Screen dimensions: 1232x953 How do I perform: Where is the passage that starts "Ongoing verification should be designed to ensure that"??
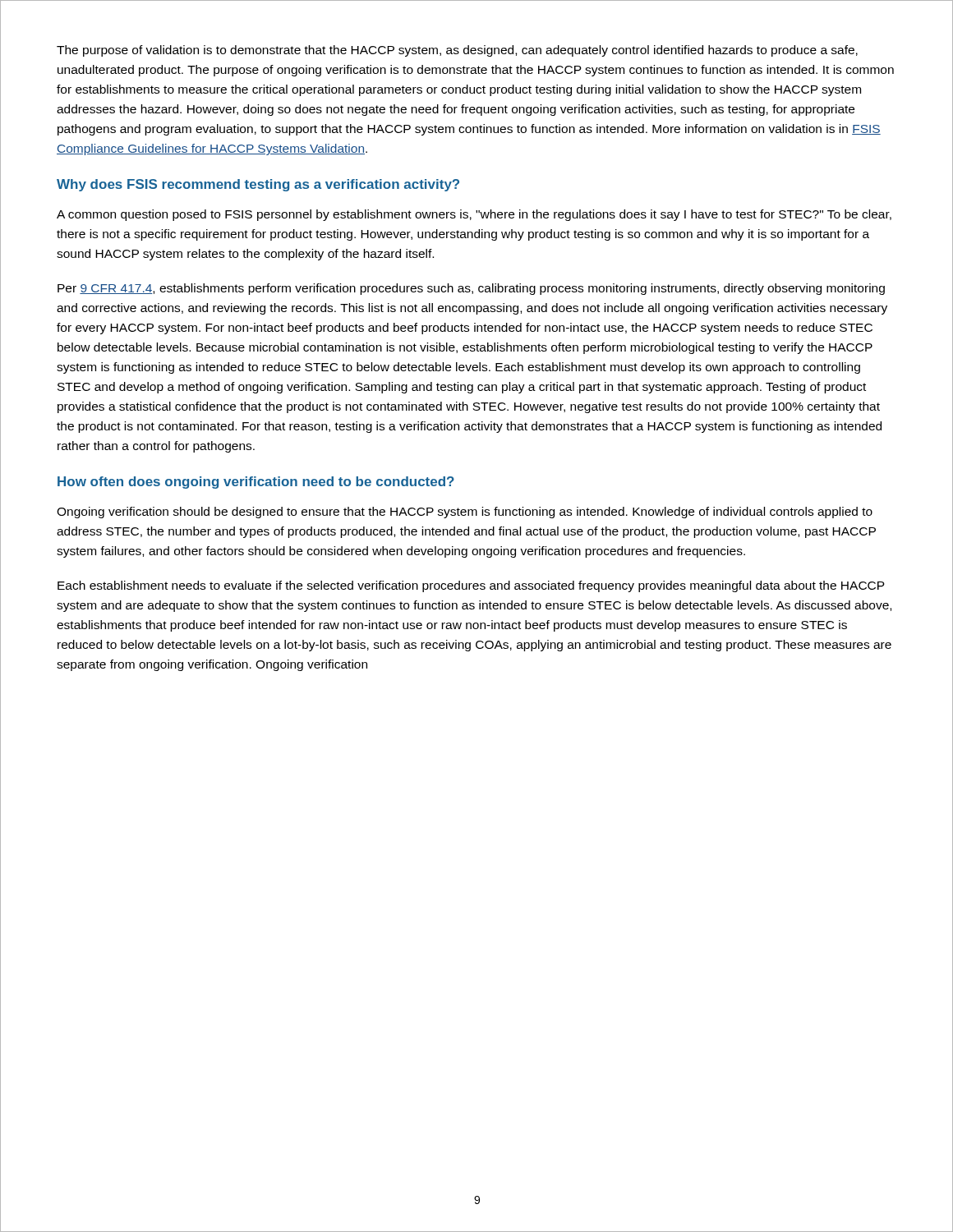click(x=476, y=532)
